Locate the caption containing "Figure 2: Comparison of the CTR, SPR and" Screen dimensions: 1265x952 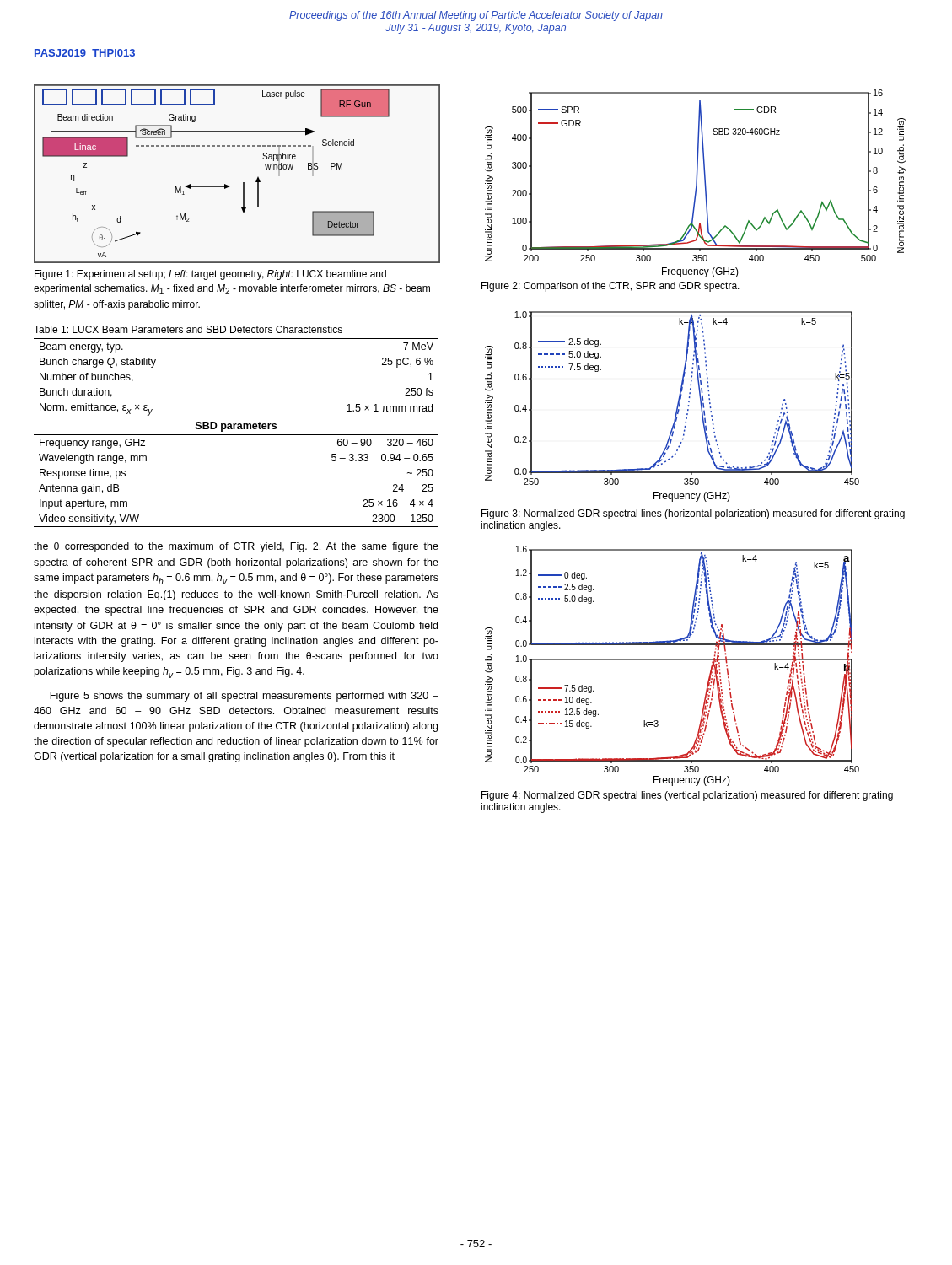[610, 286]
